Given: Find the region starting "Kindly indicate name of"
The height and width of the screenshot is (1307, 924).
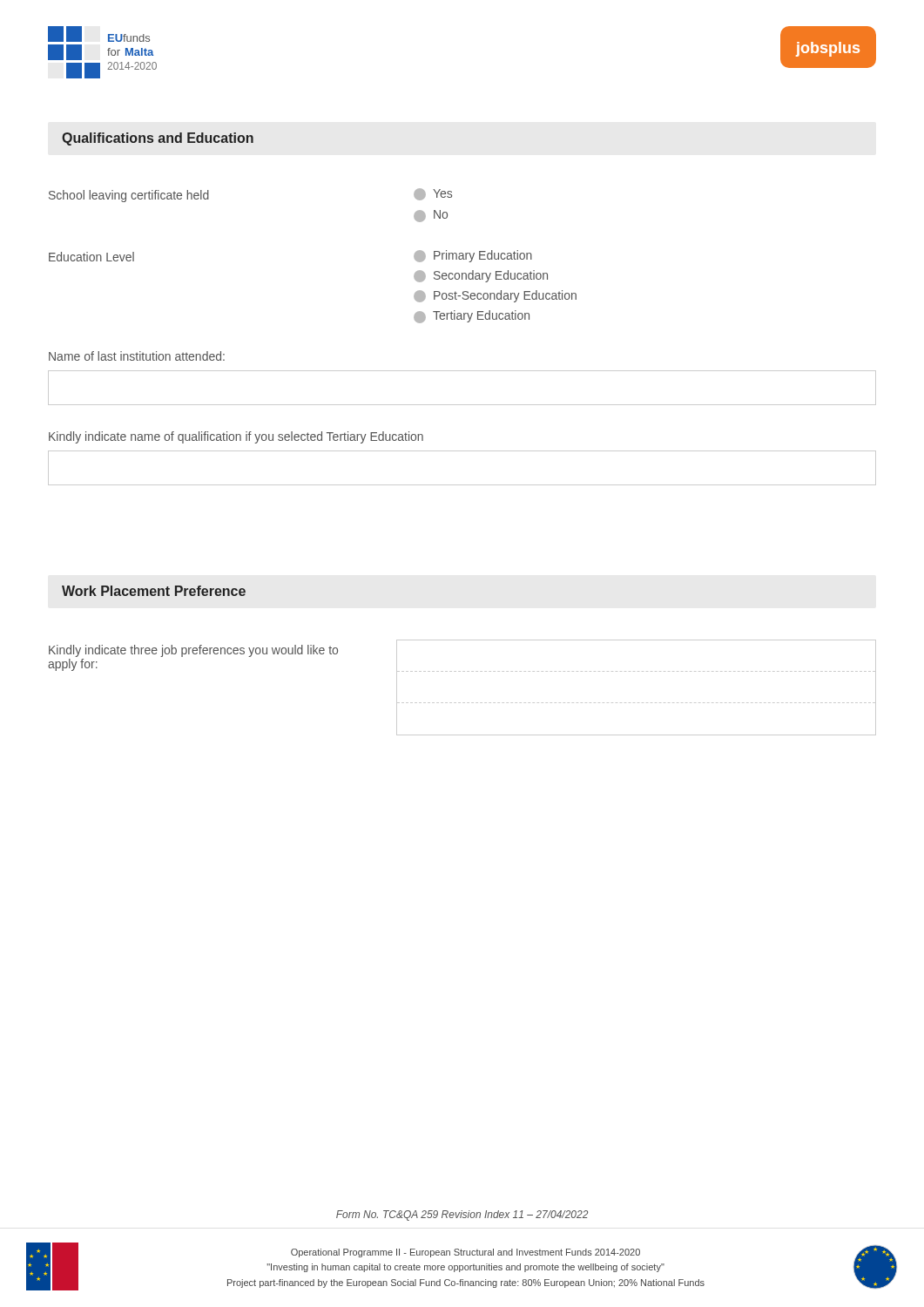Looking at the screenshot, I should [x=236, y=436].
